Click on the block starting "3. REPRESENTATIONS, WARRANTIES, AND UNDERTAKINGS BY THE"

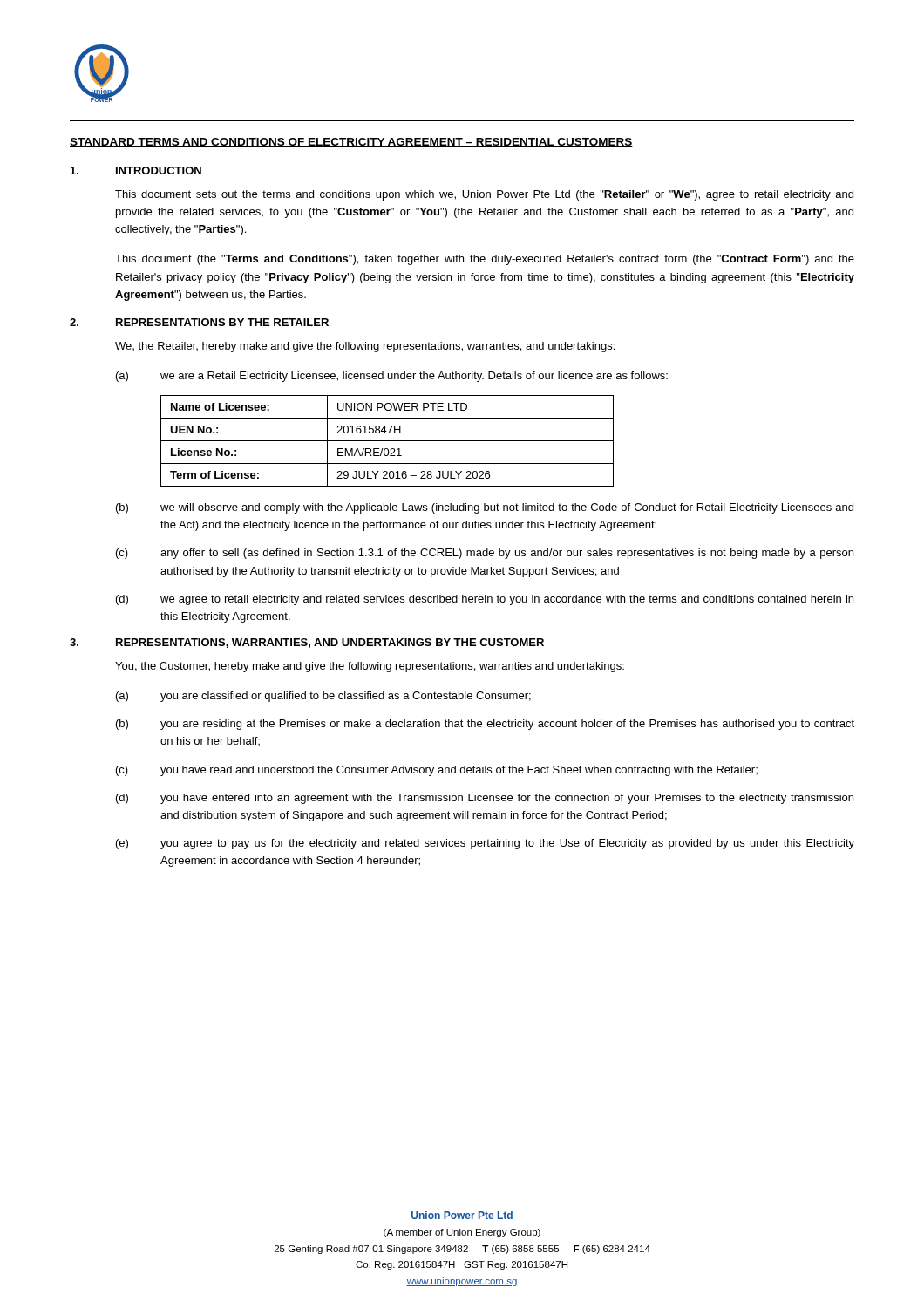(x=307, y=642)
